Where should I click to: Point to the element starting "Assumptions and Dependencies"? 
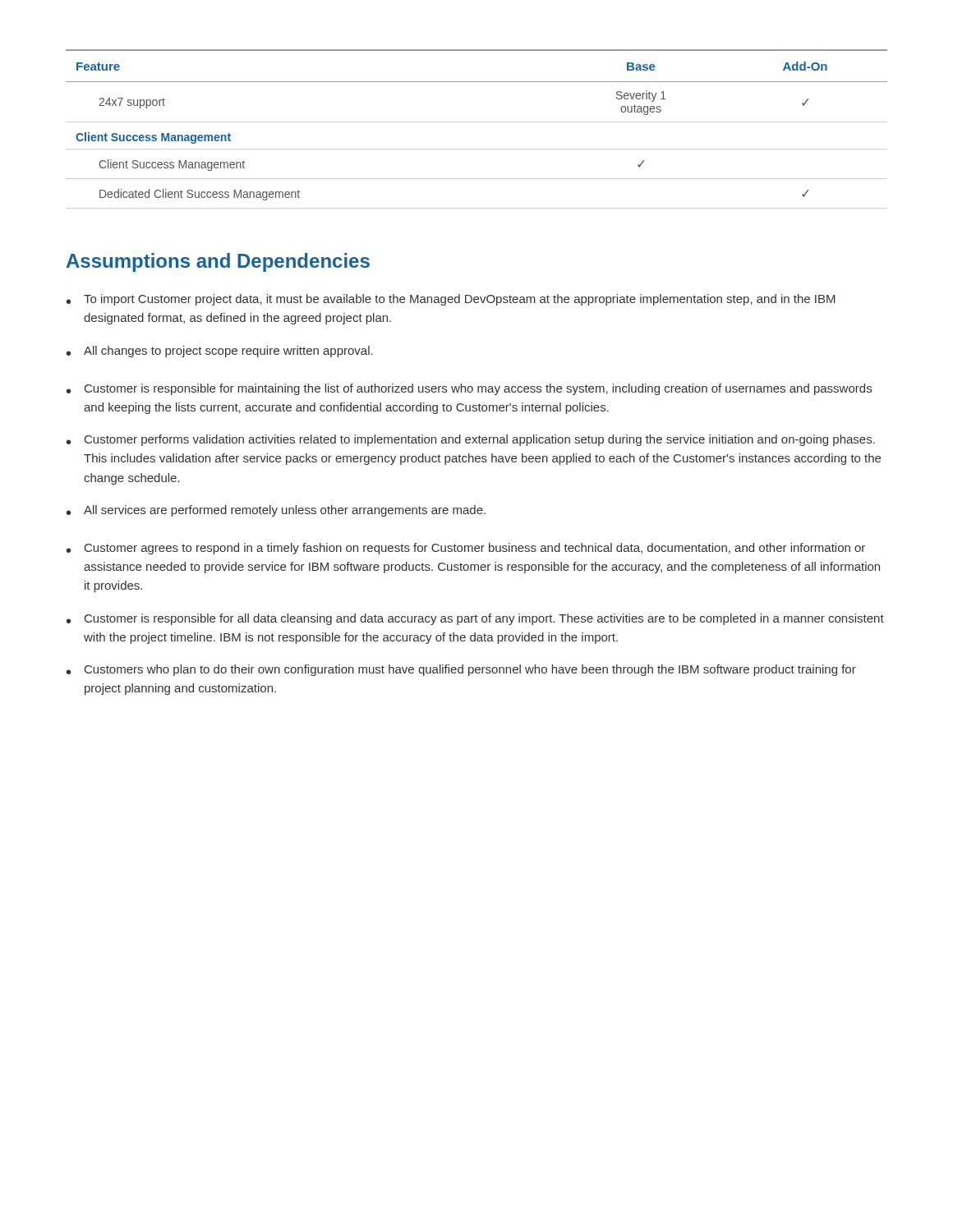(x=218, y=261)
